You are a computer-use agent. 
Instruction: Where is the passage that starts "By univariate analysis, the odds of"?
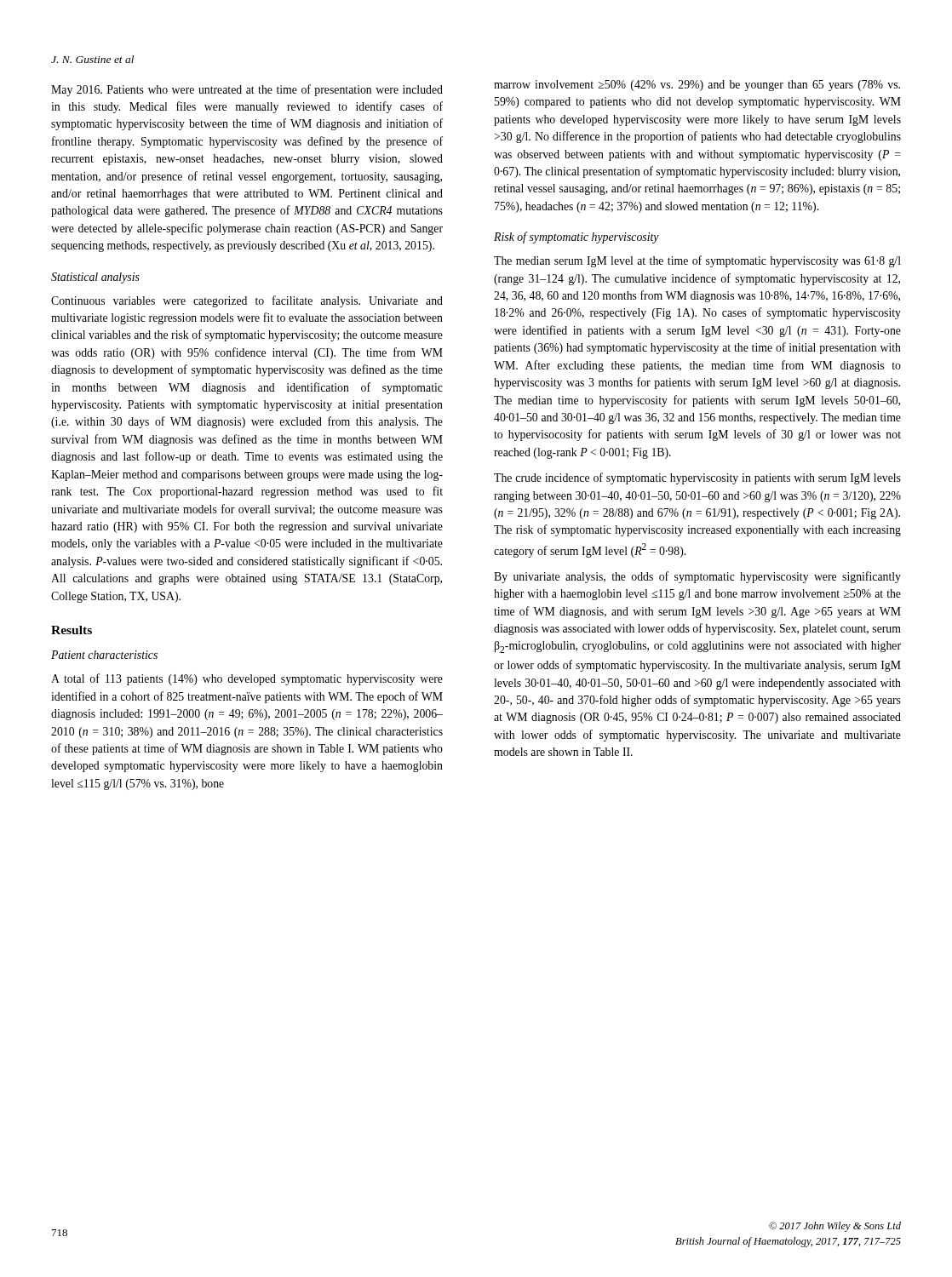point(697,664)
